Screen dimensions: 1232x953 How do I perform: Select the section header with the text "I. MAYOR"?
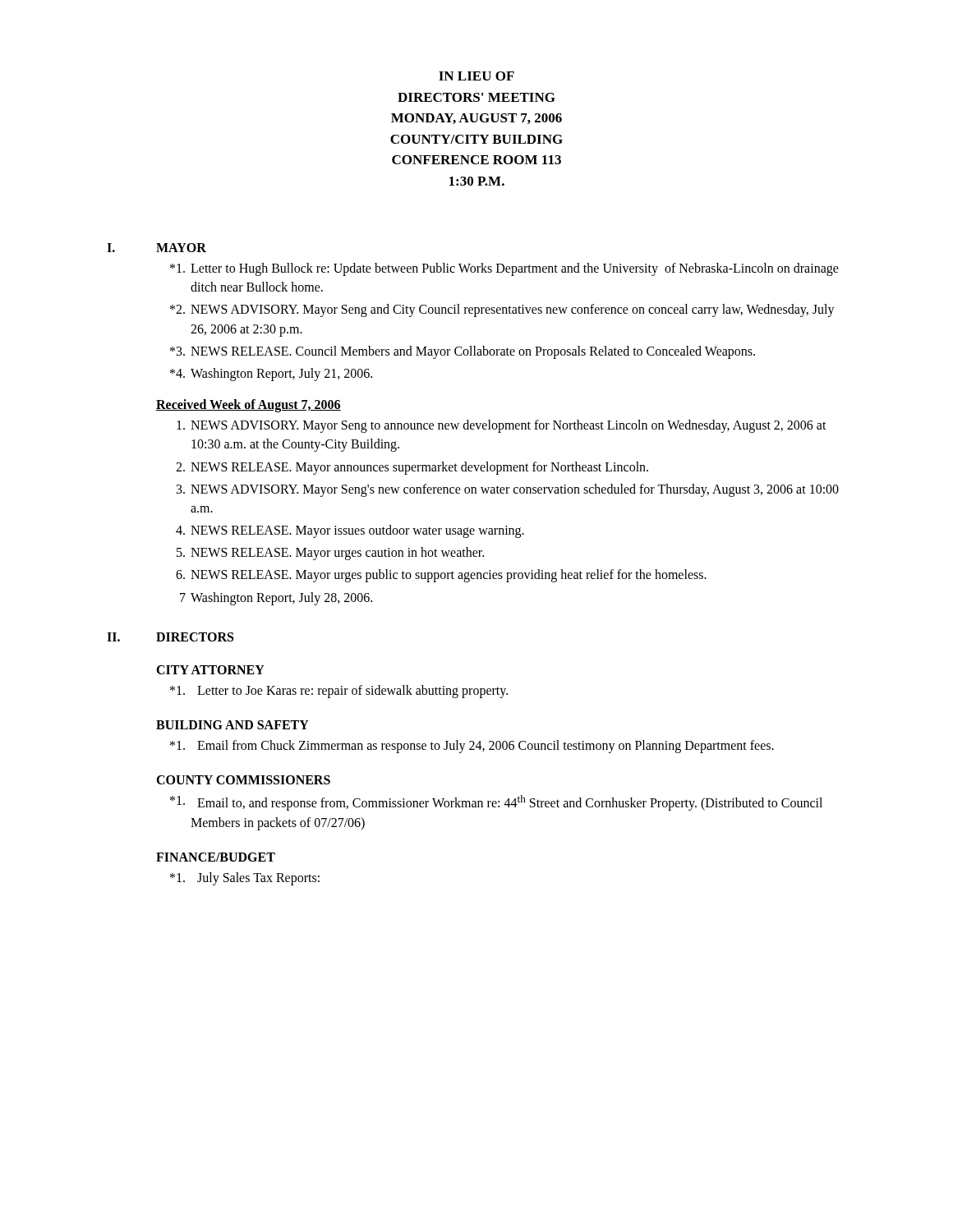pos(156,248)
